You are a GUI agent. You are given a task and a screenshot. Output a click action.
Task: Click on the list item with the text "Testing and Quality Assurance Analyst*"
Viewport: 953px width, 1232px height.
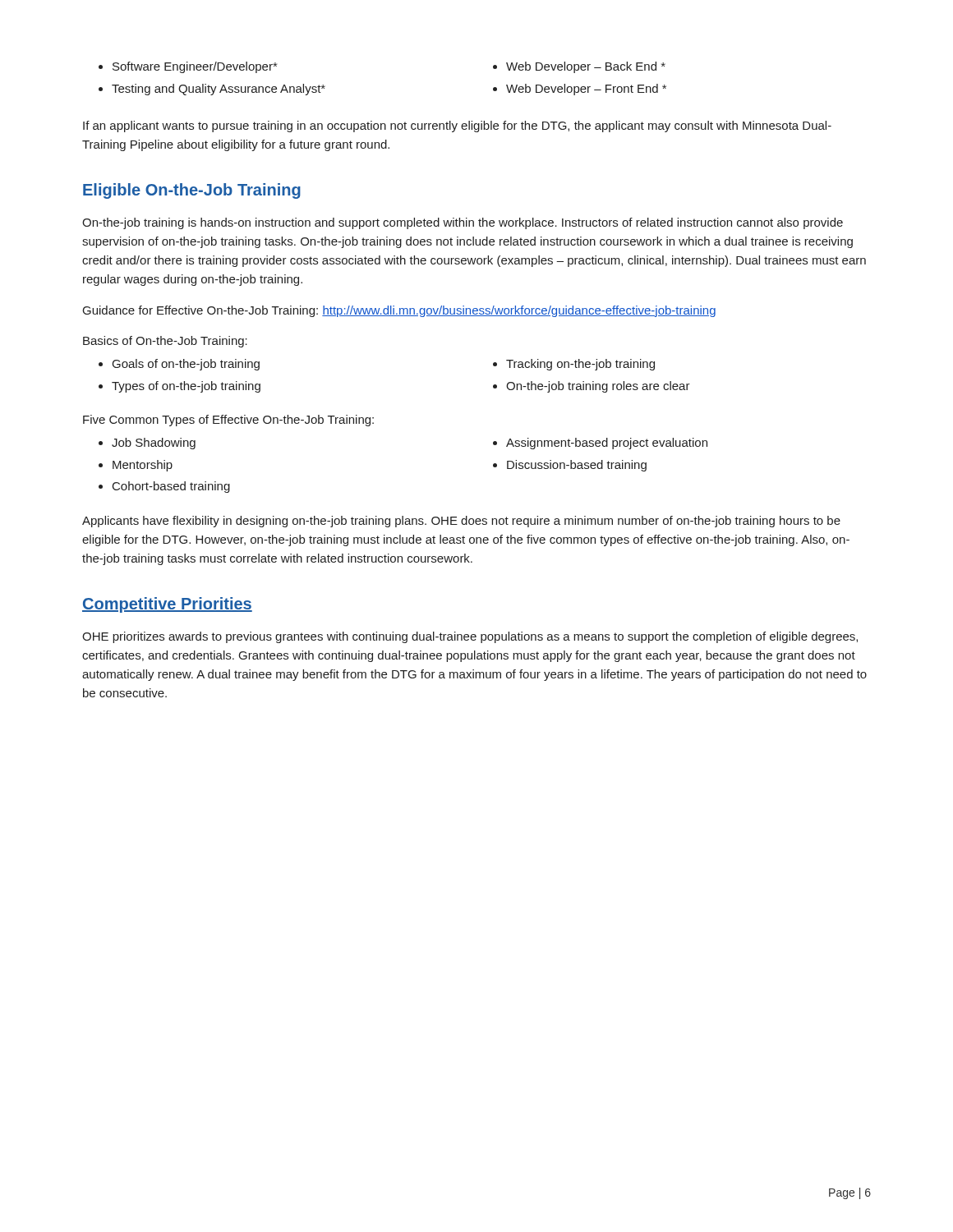tap(294, 88)
